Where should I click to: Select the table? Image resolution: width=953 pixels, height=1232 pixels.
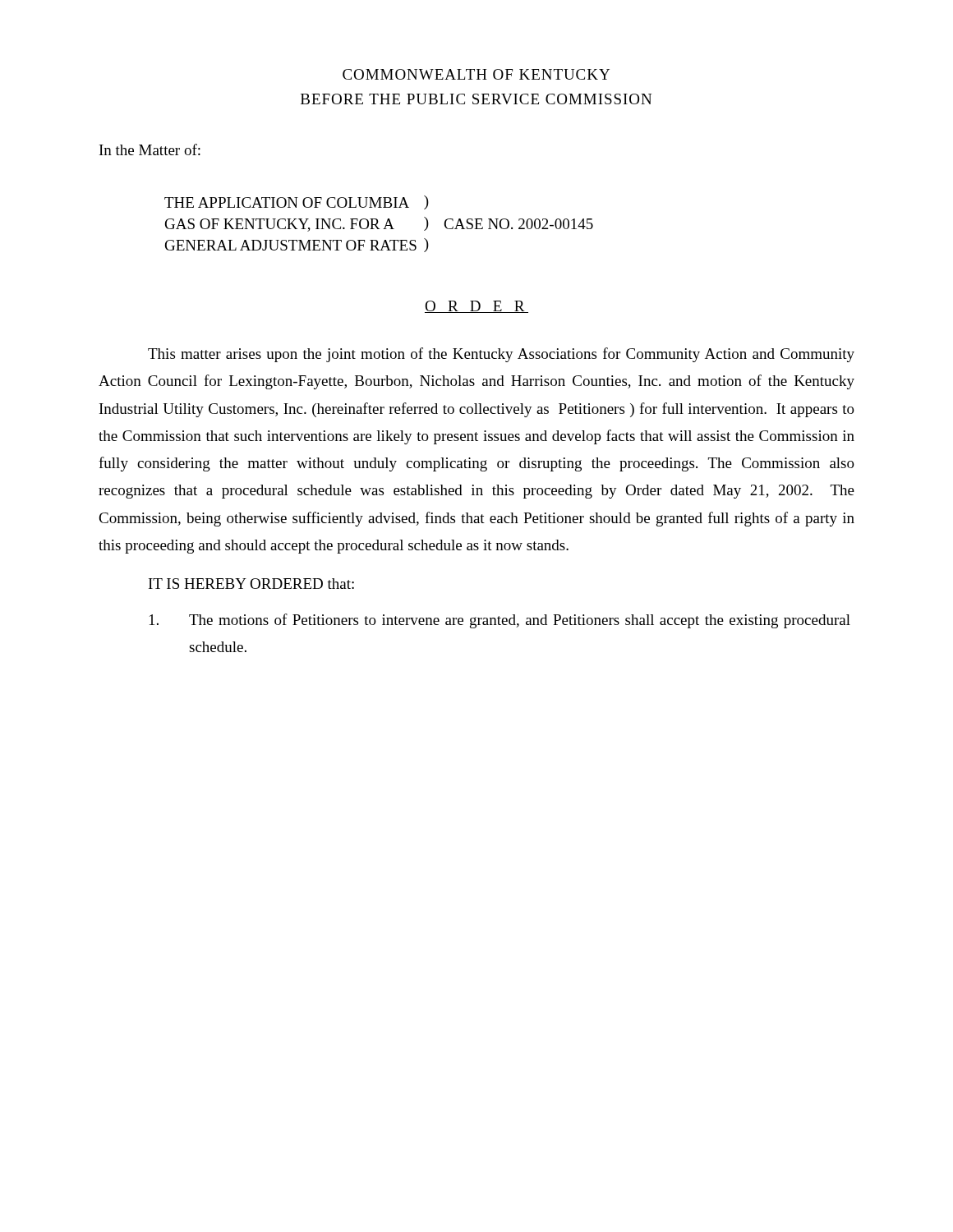(x=476, y=224)
